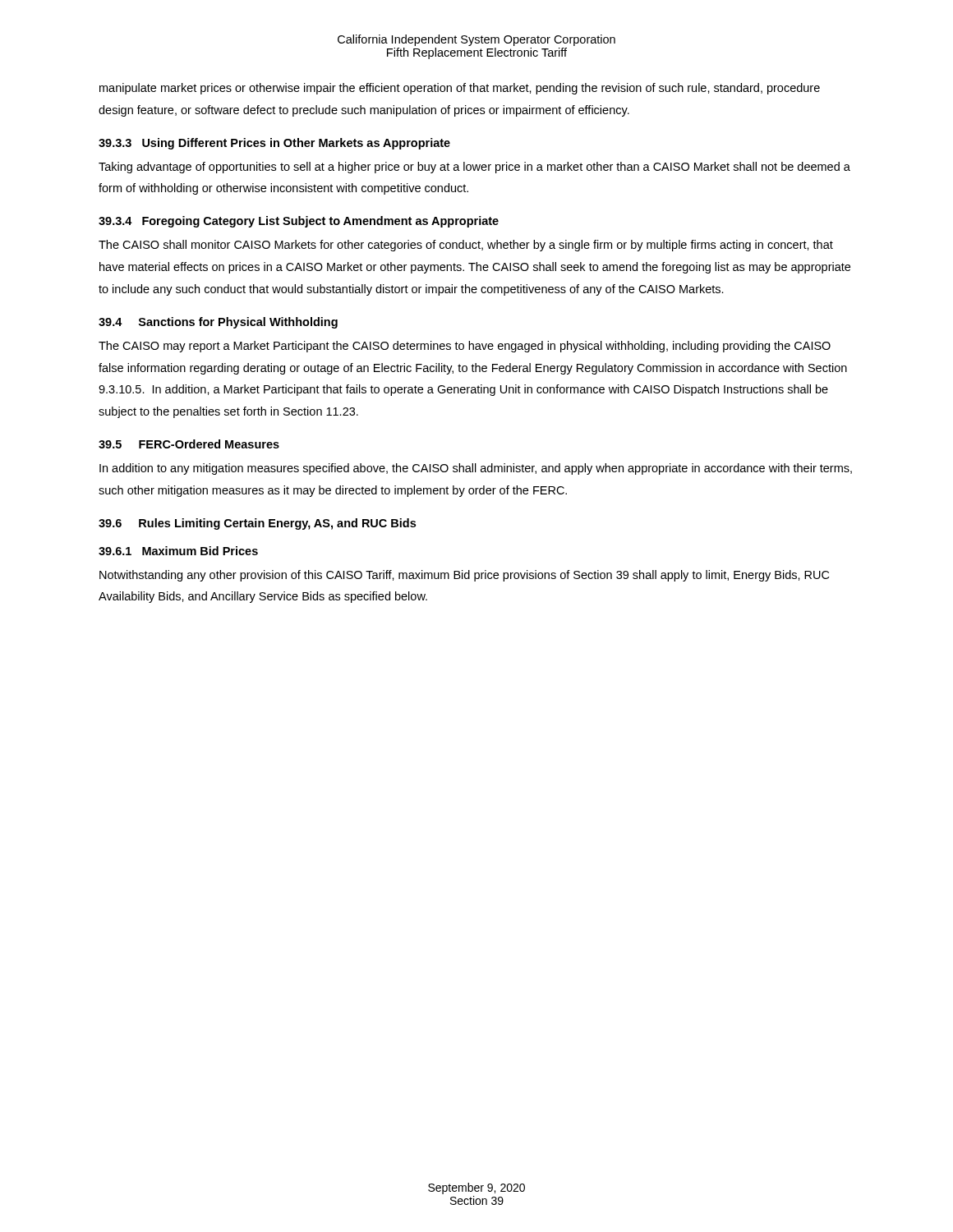Navigate to the text starting "39.6 Rules Limiting Certain"

click(x=257, y=523)
